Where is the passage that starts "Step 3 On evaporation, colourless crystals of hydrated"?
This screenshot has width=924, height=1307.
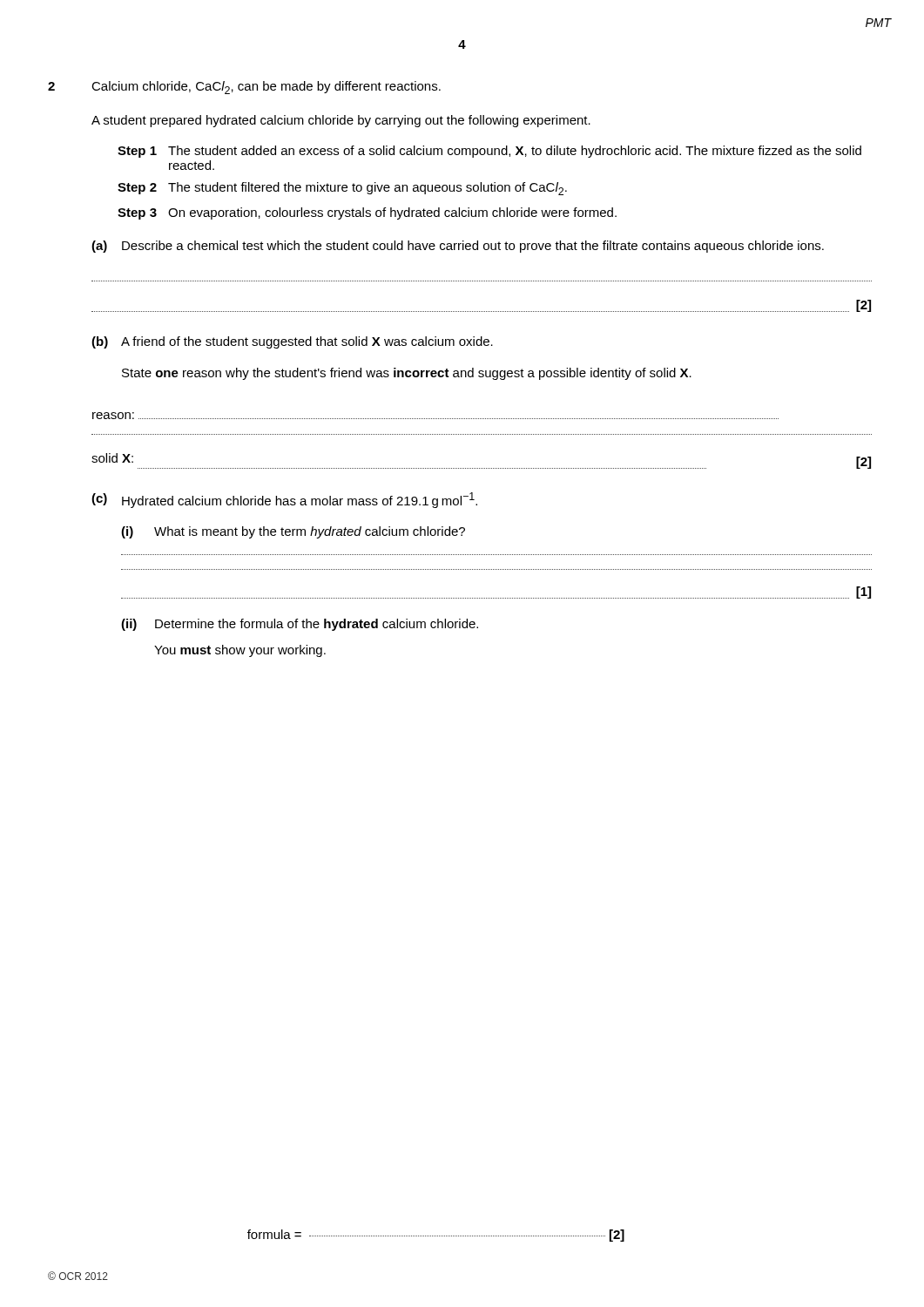(495, 212)
